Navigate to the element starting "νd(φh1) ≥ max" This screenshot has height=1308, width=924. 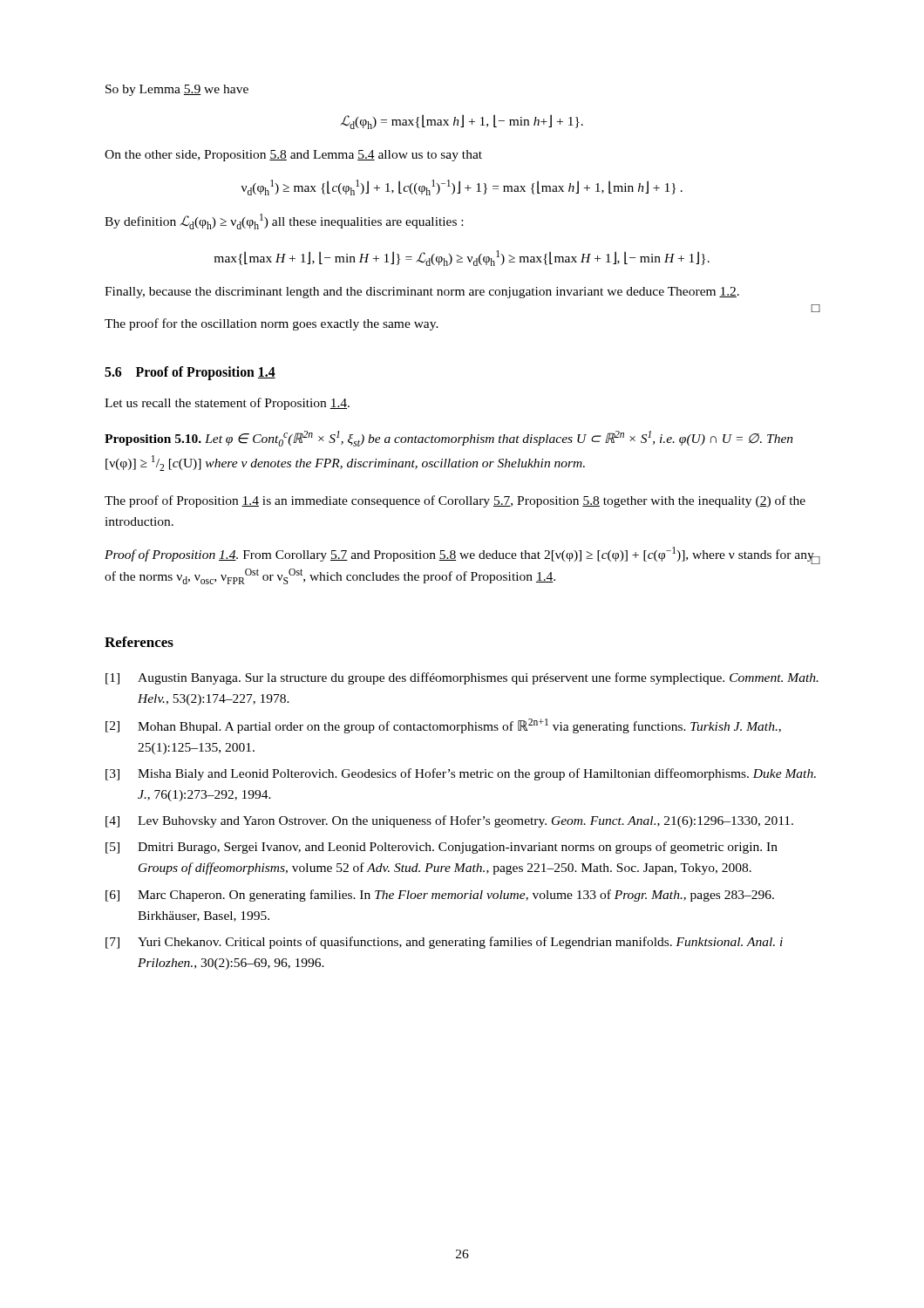click(462, 188)
